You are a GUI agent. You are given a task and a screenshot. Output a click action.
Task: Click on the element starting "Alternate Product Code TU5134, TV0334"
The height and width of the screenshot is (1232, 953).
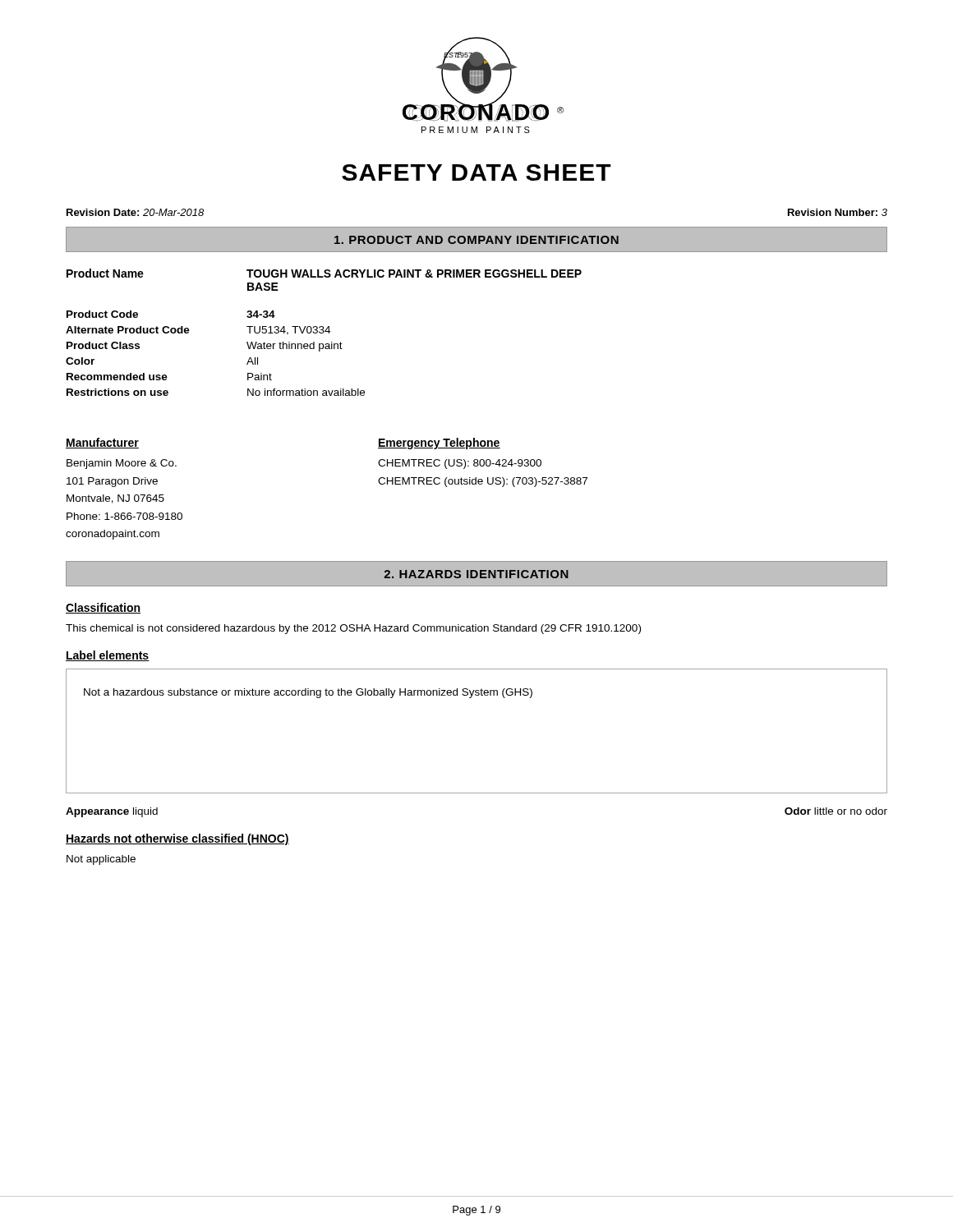(134, 331)
